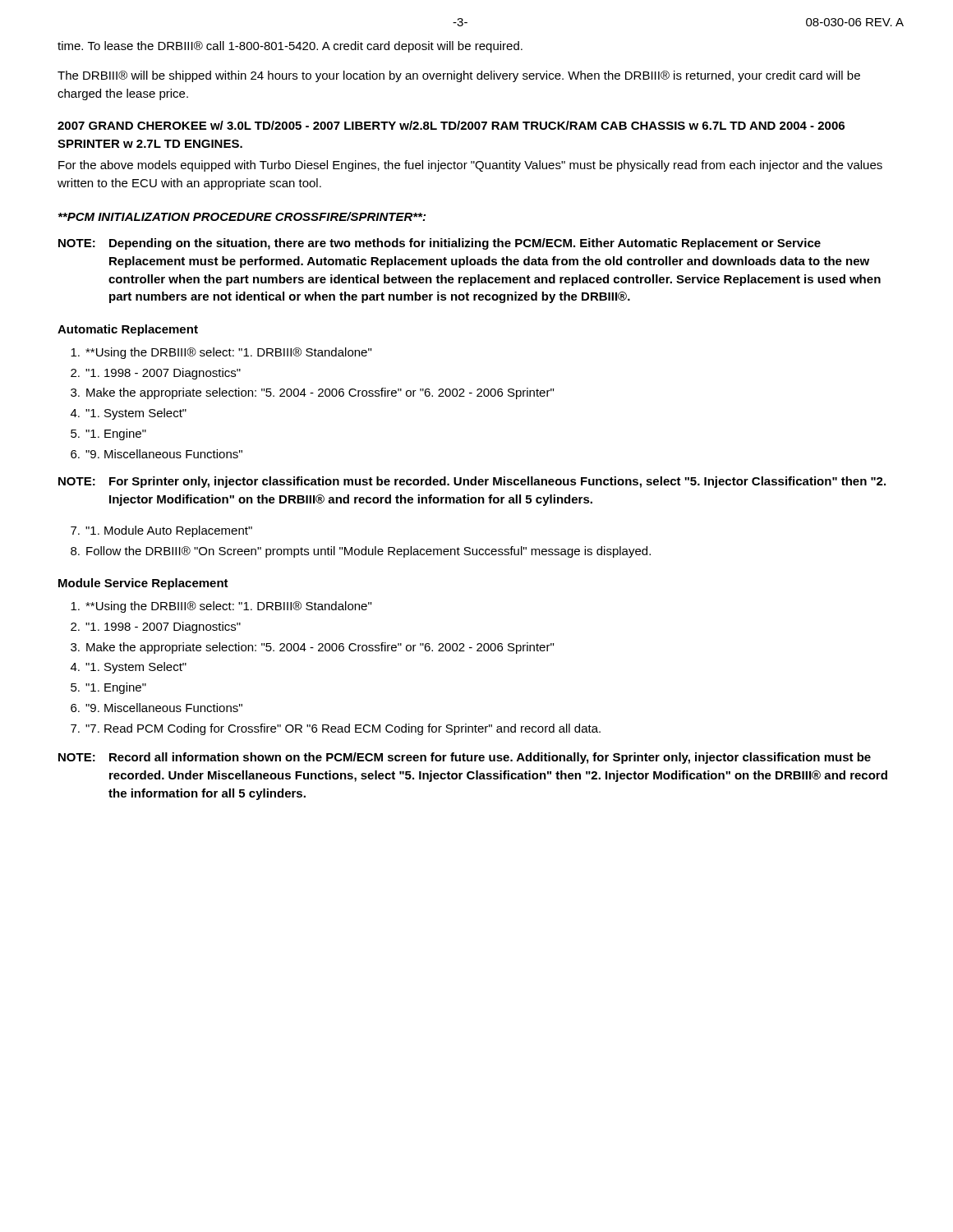
Task: Click on the text starting "NOTE: Record all information shown on the"
Action: (x=476, y=775)
